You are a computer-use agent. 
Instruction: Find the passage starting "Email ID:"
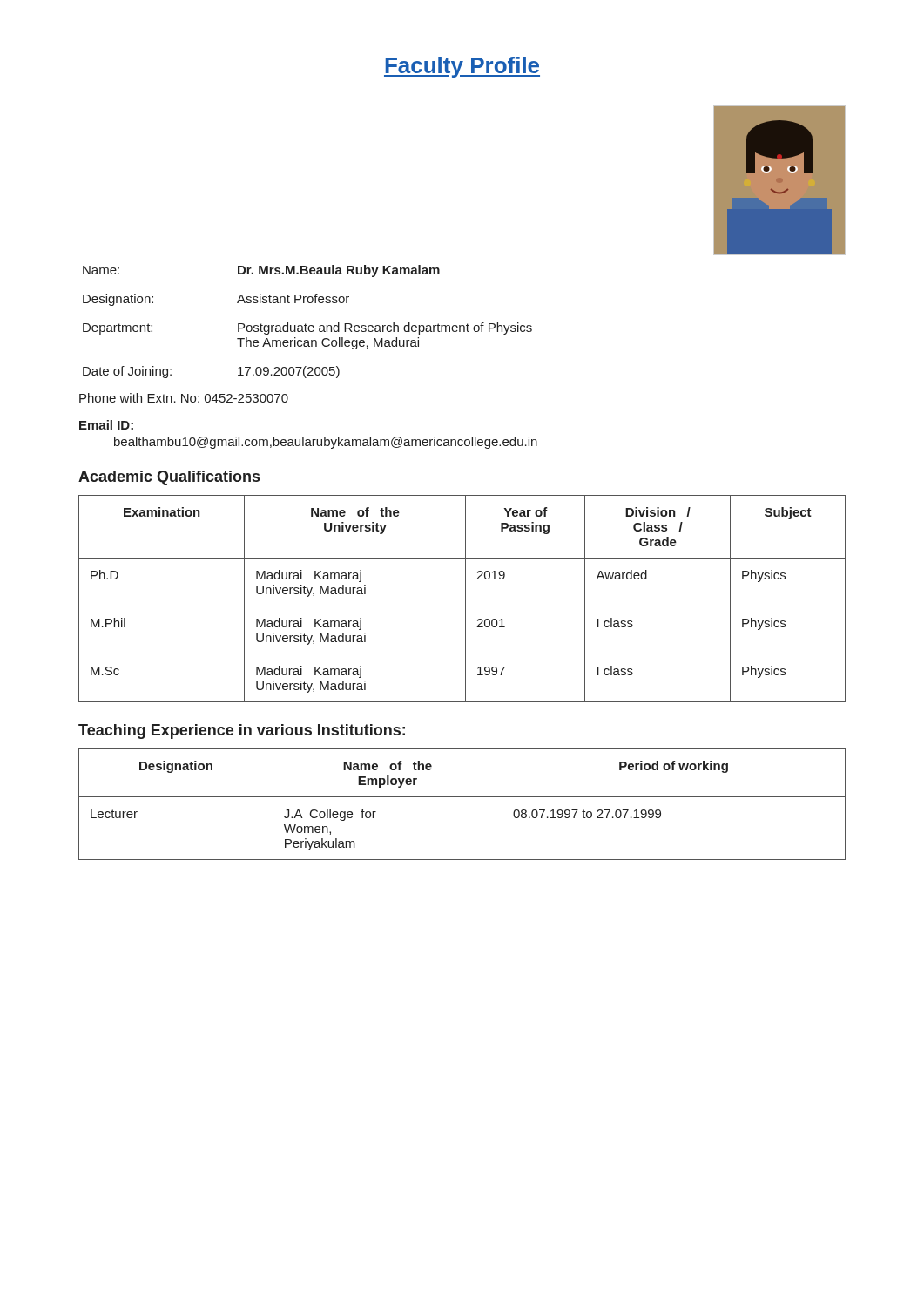106,425
